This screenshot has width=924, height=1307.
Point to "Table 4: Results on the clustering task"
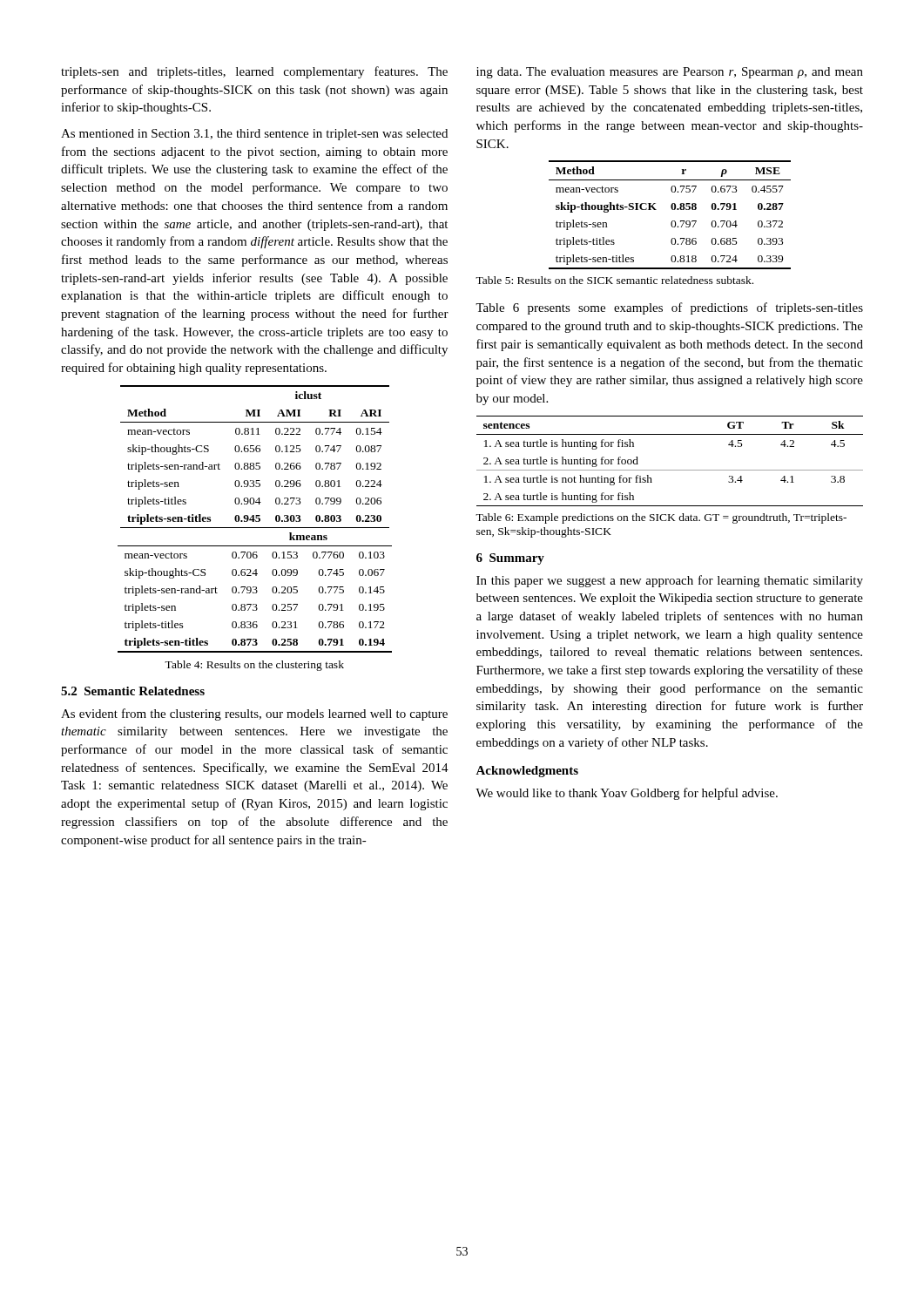click(255, 664)
